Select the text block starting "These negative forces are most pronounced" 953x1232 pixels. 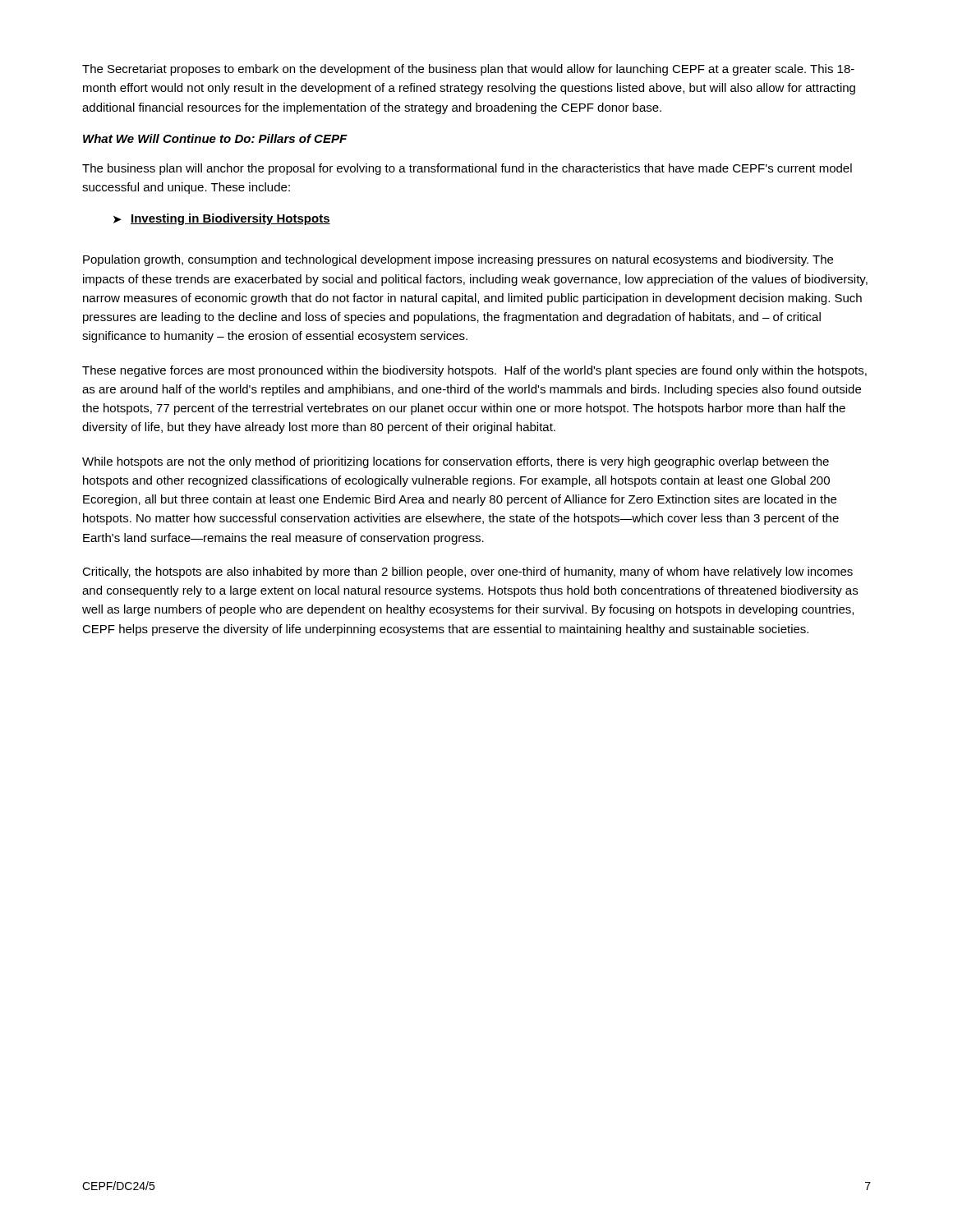[x=475, y=398]
